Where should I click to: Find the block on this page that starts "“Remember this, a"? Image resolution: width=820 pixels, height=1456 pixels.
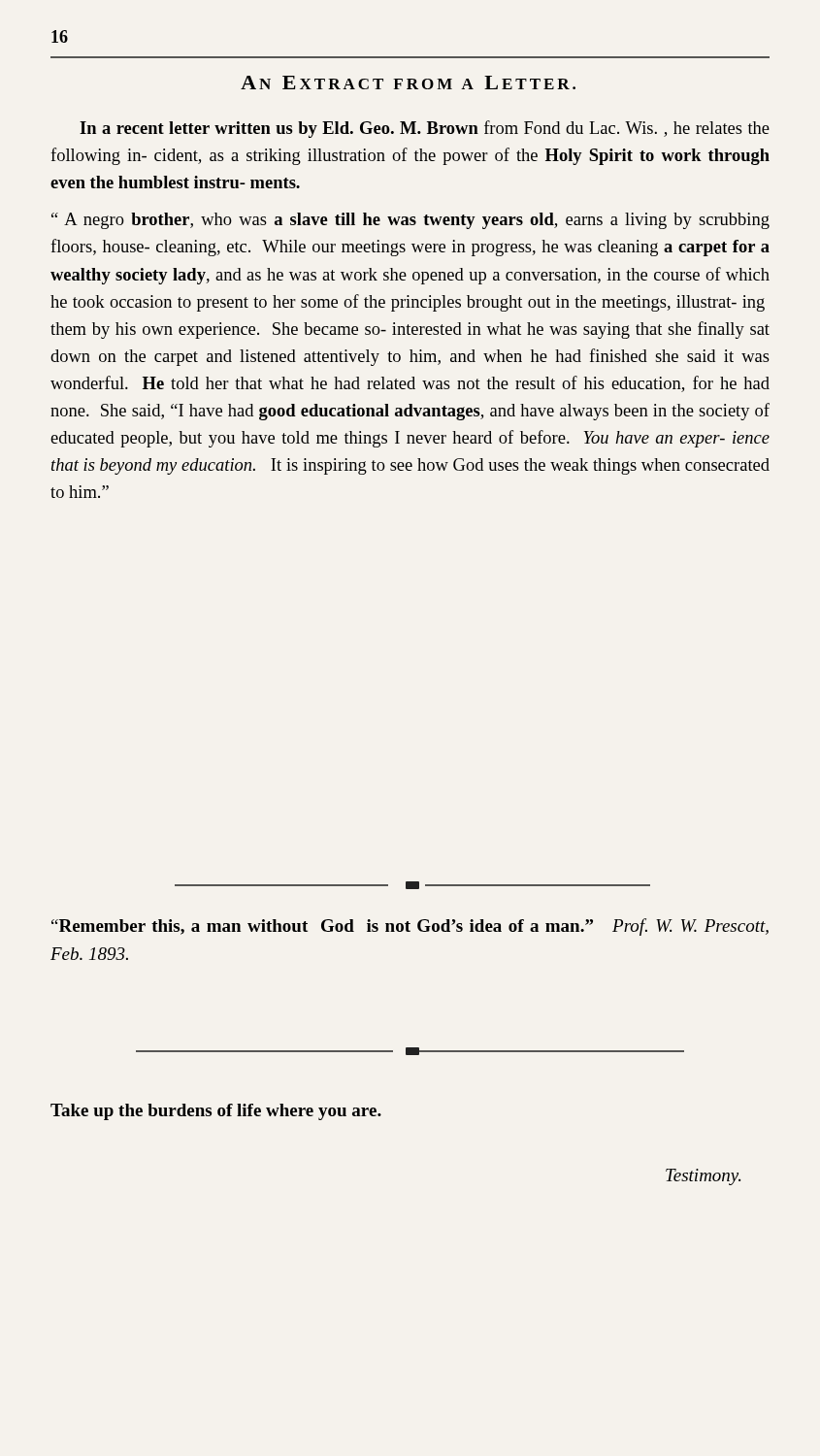pos(410,940)
